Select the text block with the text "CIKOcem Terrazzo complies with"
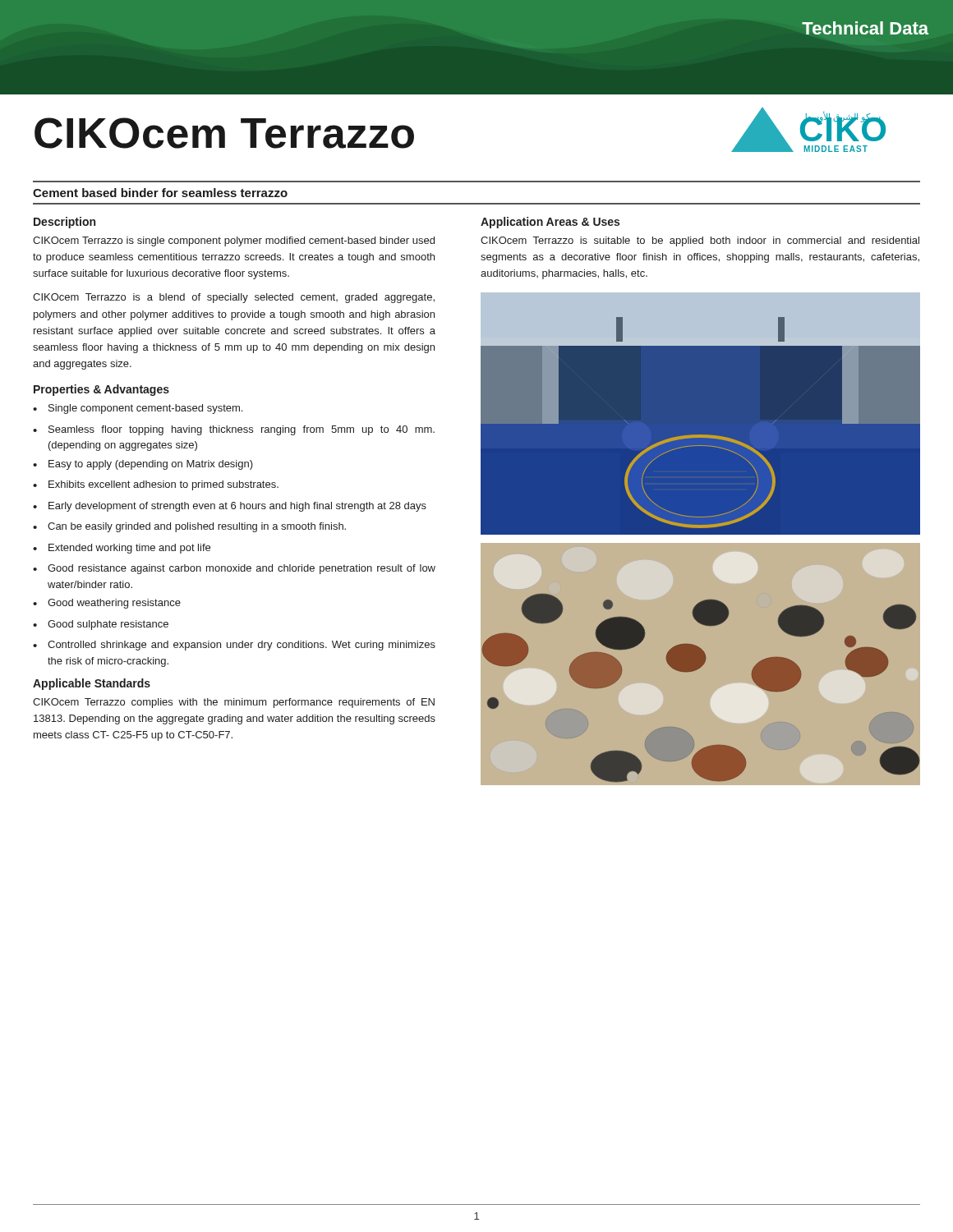The height and width of the screenshot is (1232, 953). [x=234, y=719]
